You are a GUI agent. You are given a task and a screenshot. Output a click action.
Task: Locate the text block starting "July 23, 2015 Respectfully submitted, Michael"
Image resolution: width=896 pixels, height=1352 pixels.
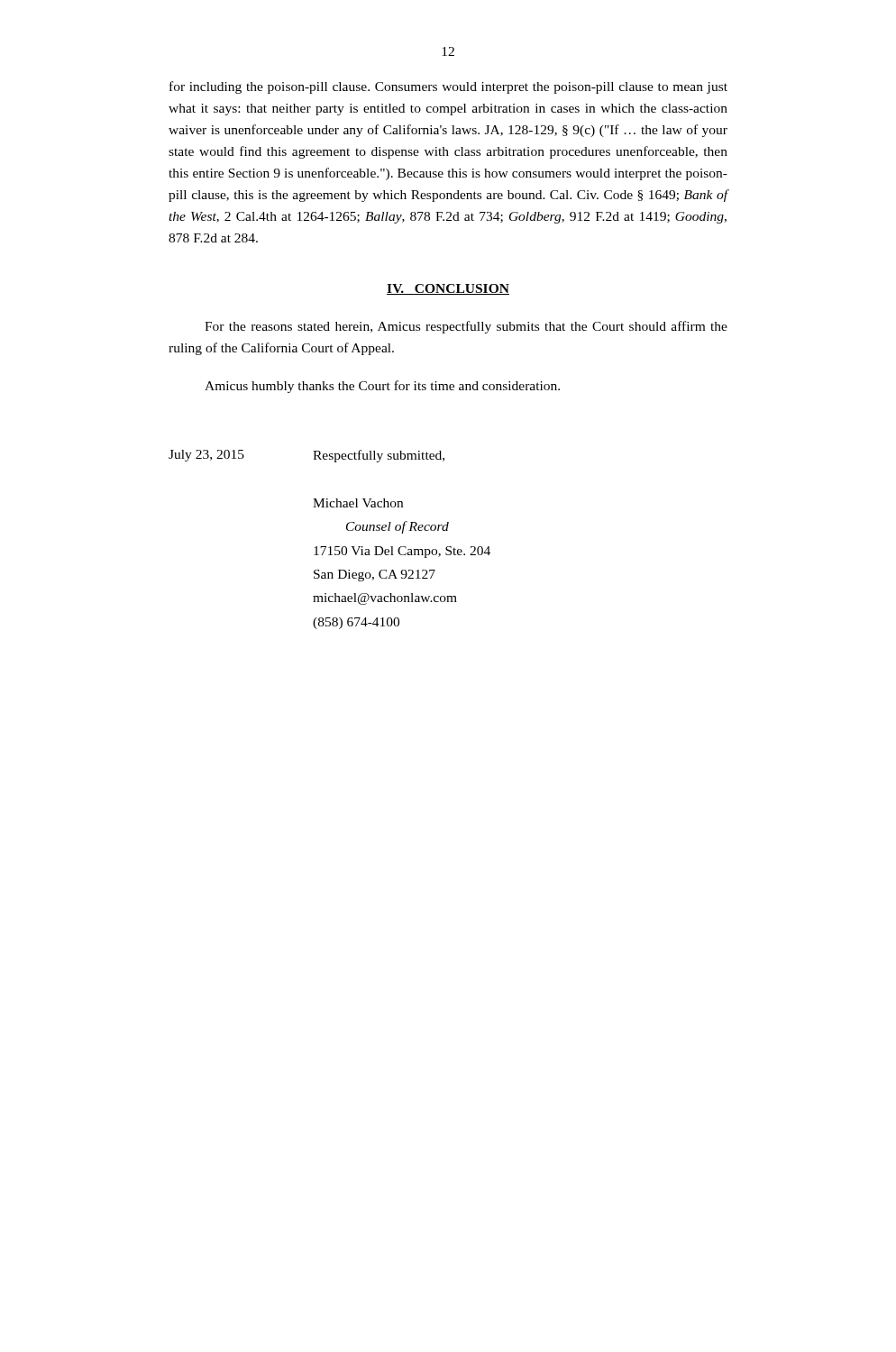pyautogui.click(x=330, y=539)
